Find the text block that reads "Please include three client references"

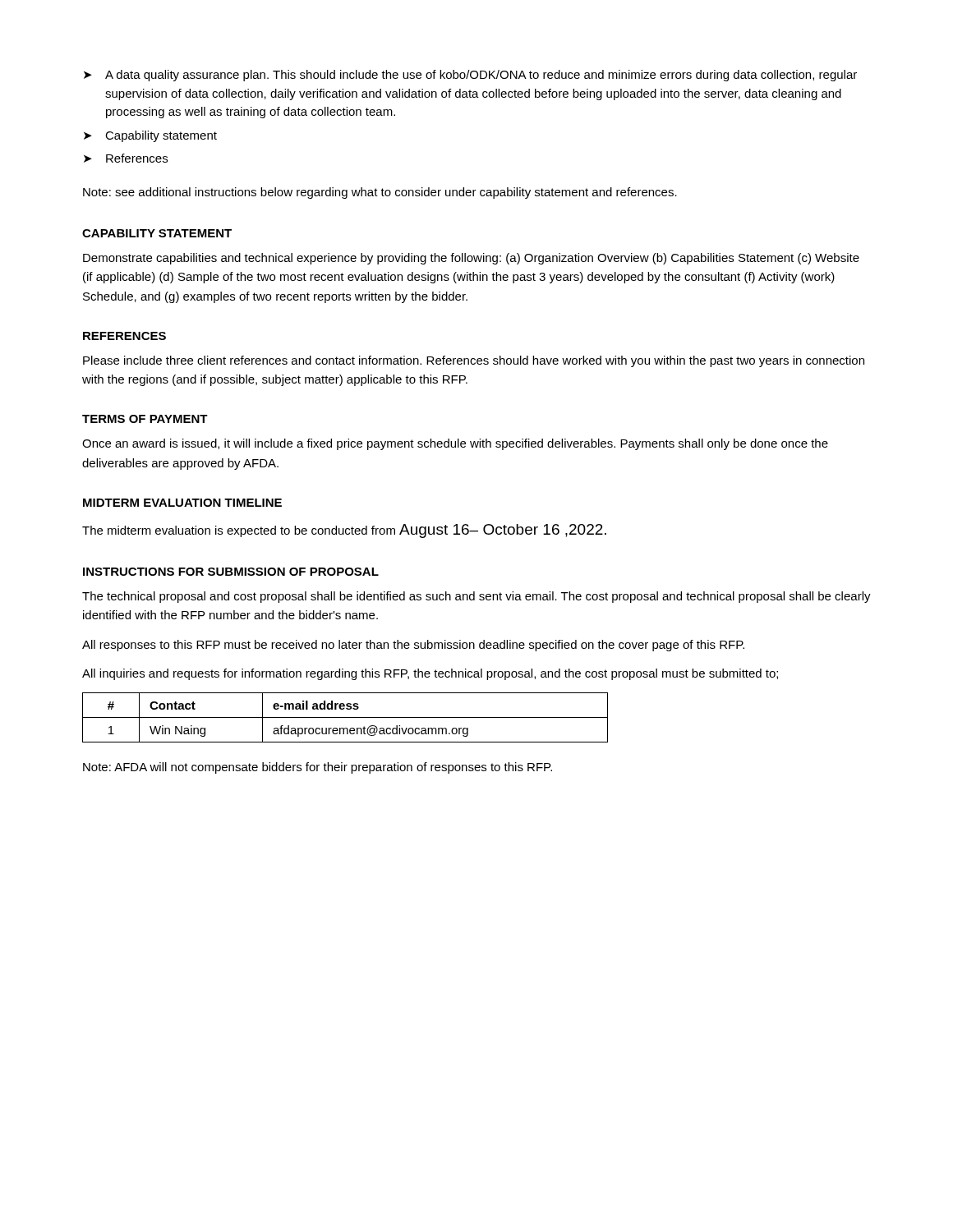click(x=474, y=369)
